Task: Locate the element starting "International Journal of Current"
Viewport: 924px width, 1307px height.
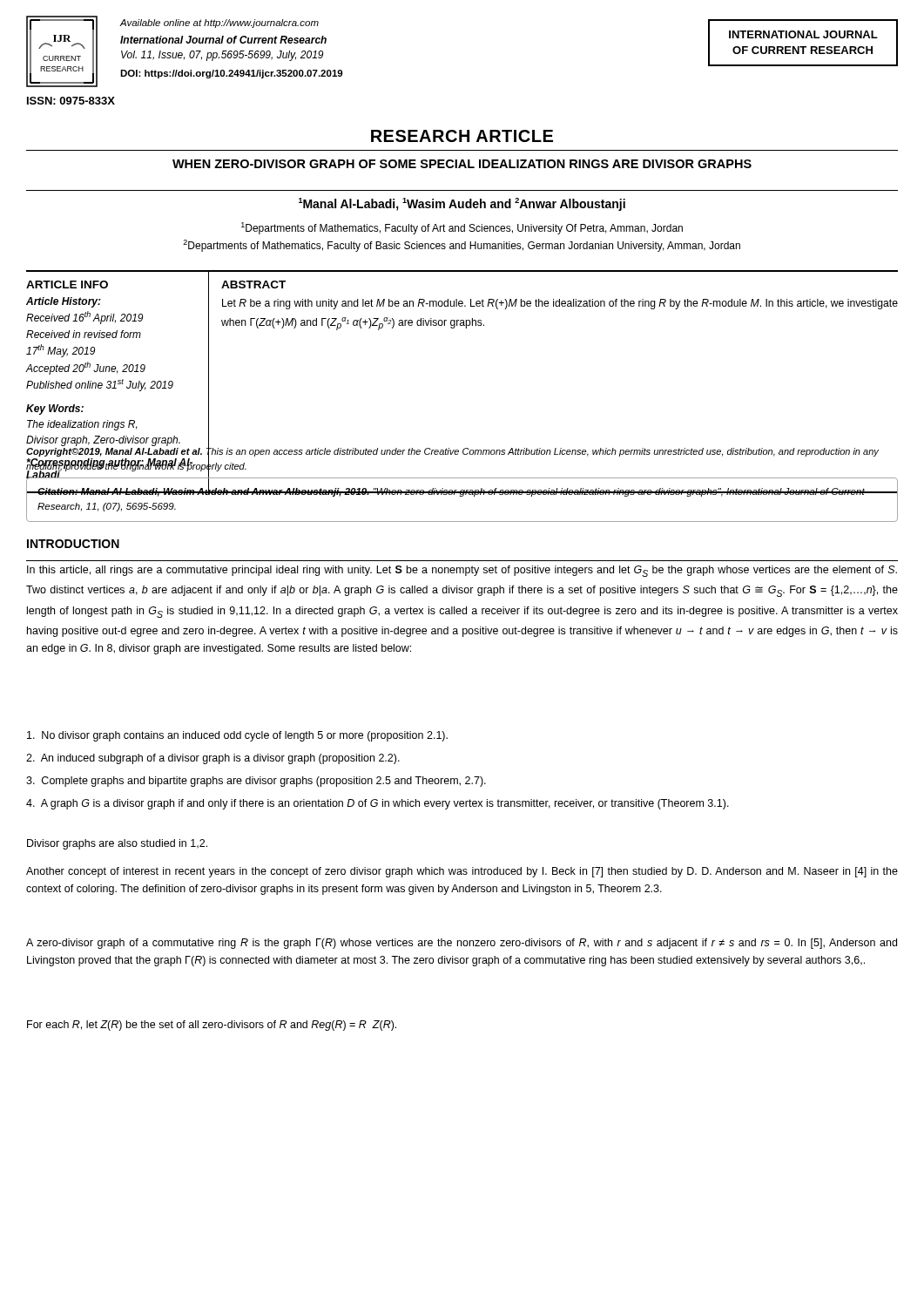Action: pyautogui.click(x=224, y=47)
